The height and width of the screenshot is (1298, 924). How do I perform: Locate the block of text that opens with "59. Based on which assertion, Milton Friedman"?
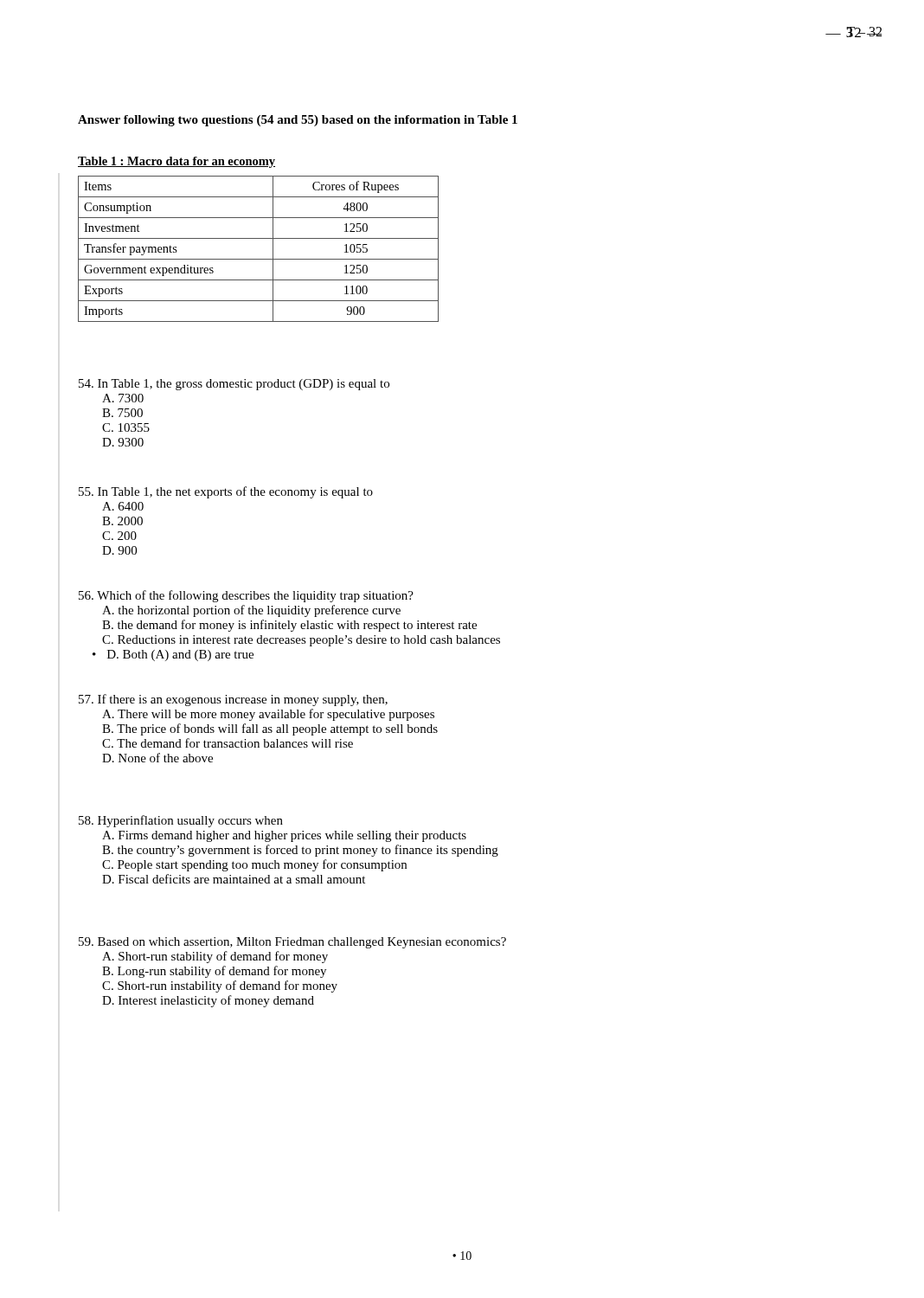(292, 943)
